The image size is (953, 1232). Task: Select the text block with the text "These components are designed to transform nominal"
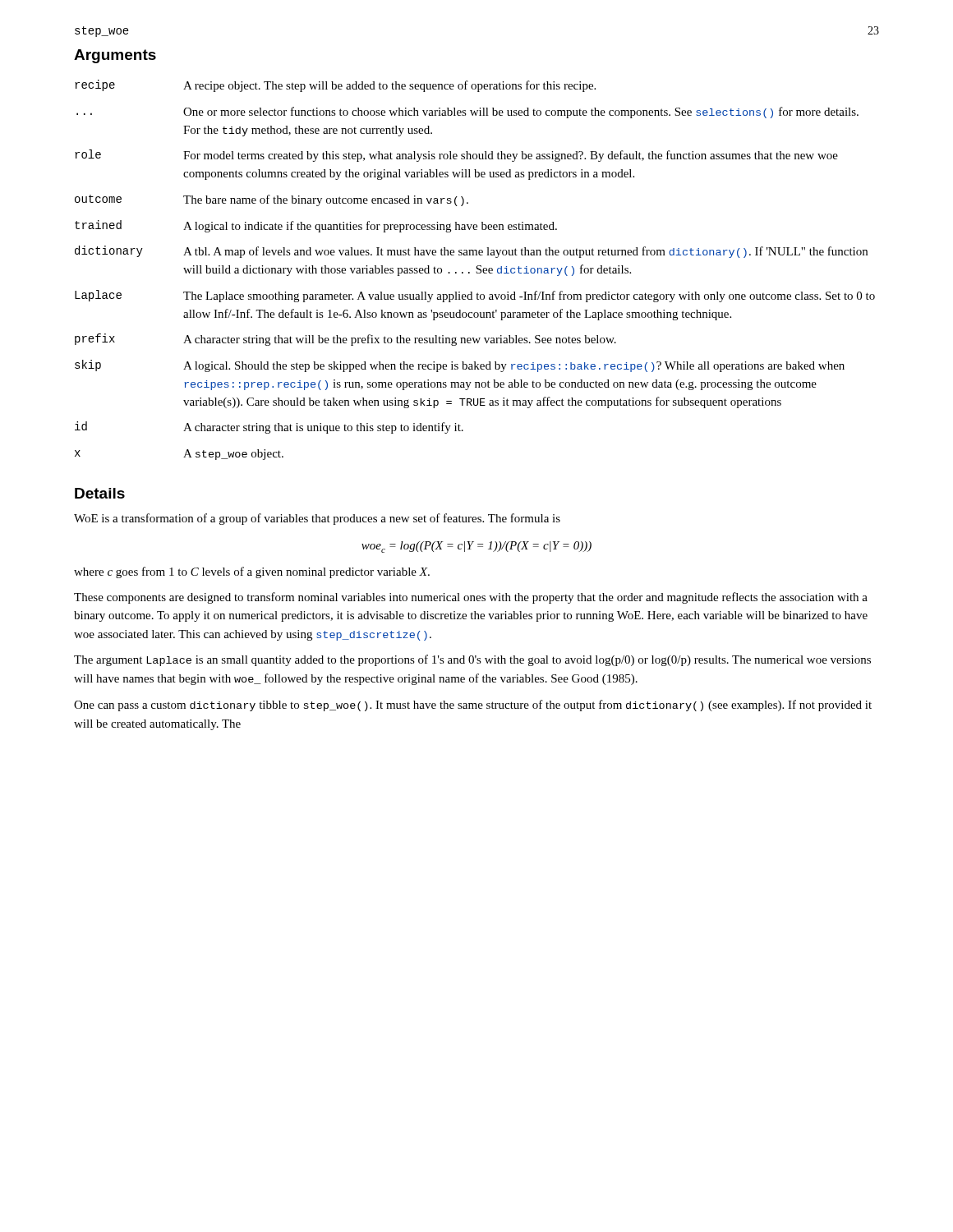(x=471, y=616)
